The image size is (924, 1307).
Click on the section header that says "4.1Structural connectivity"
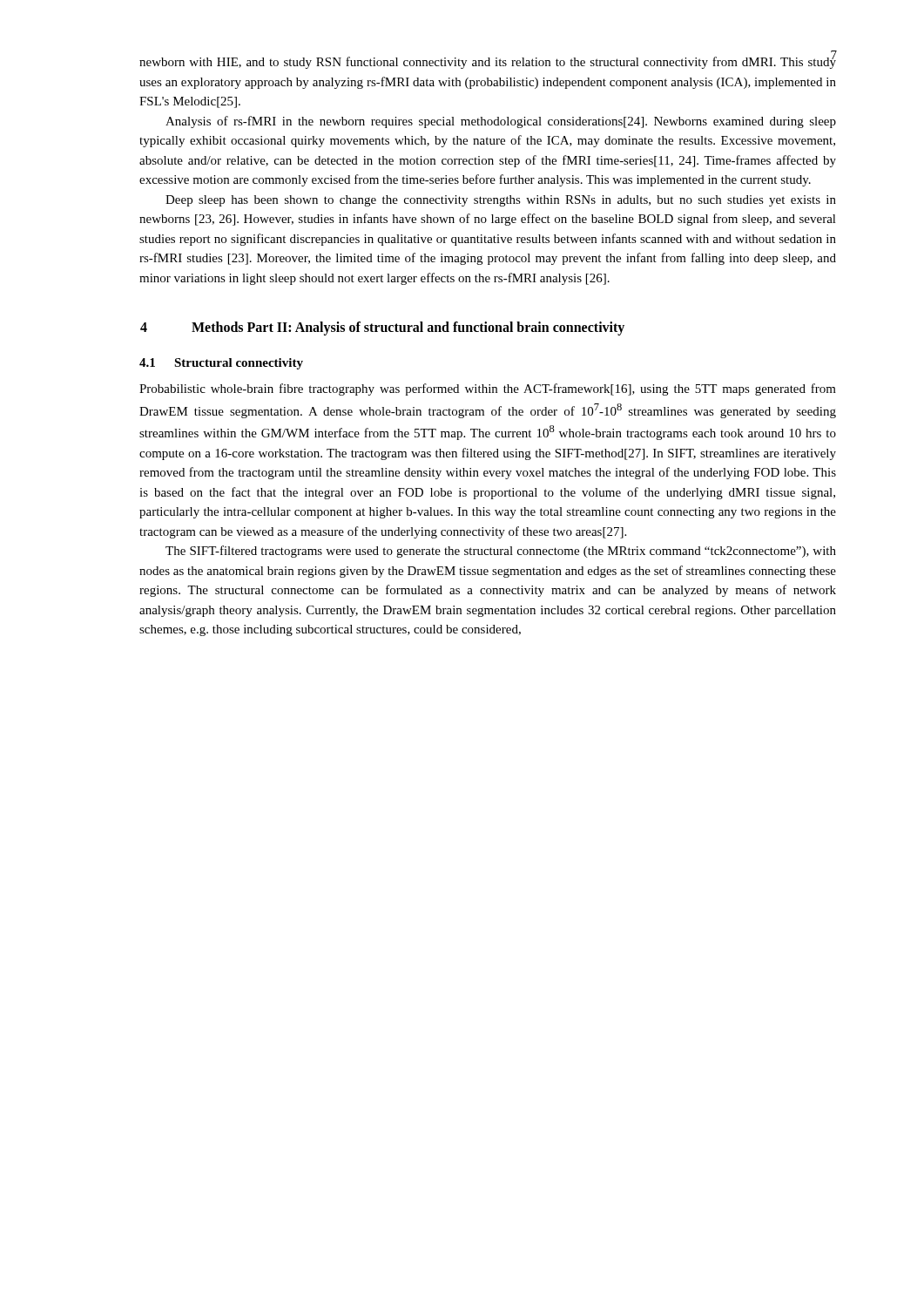click(x=221, y=363)
